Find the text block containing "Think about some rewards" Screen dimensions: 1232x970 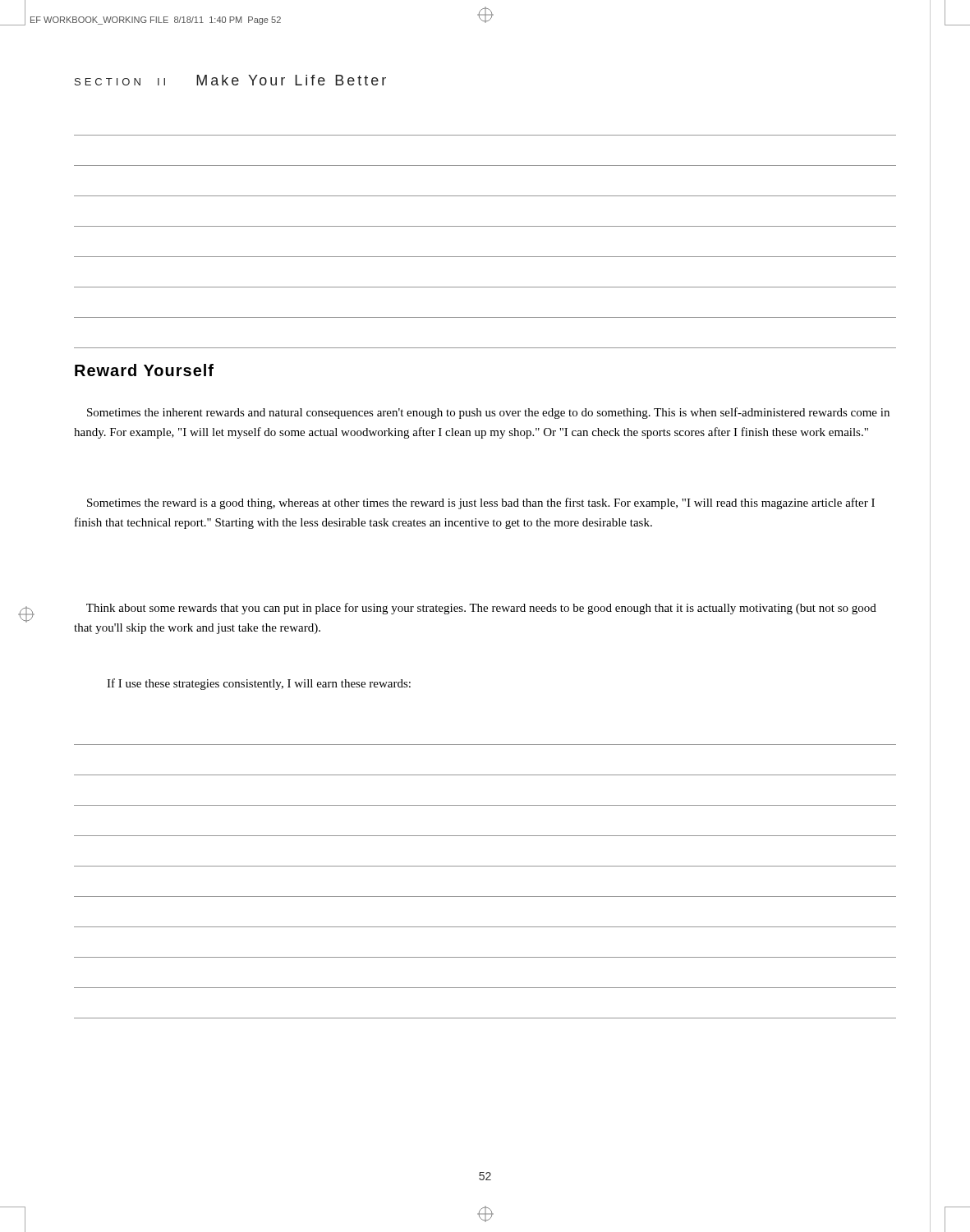(475, 618)
